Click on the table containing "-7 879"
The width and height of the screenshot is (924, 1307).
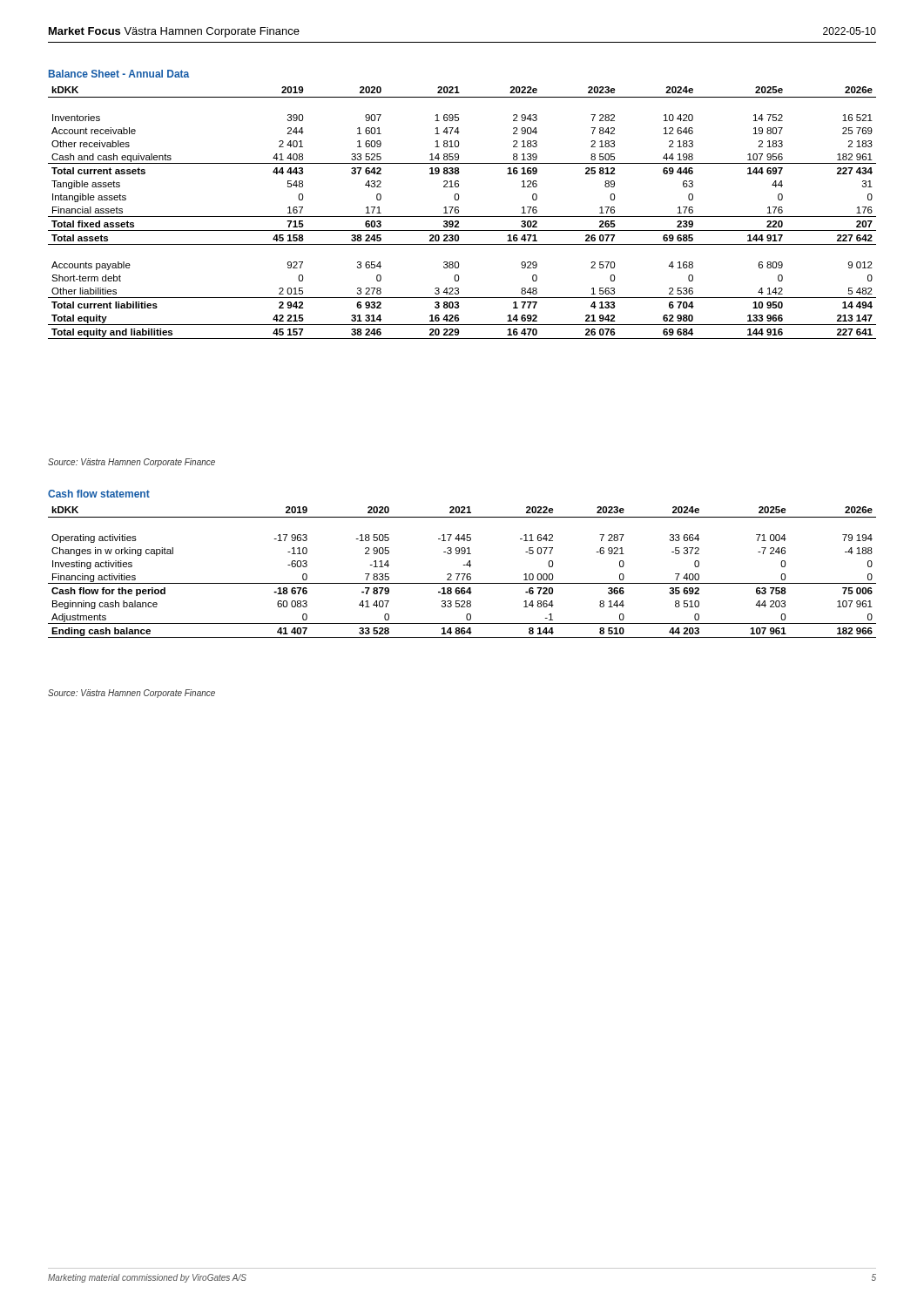click(462, 570)
